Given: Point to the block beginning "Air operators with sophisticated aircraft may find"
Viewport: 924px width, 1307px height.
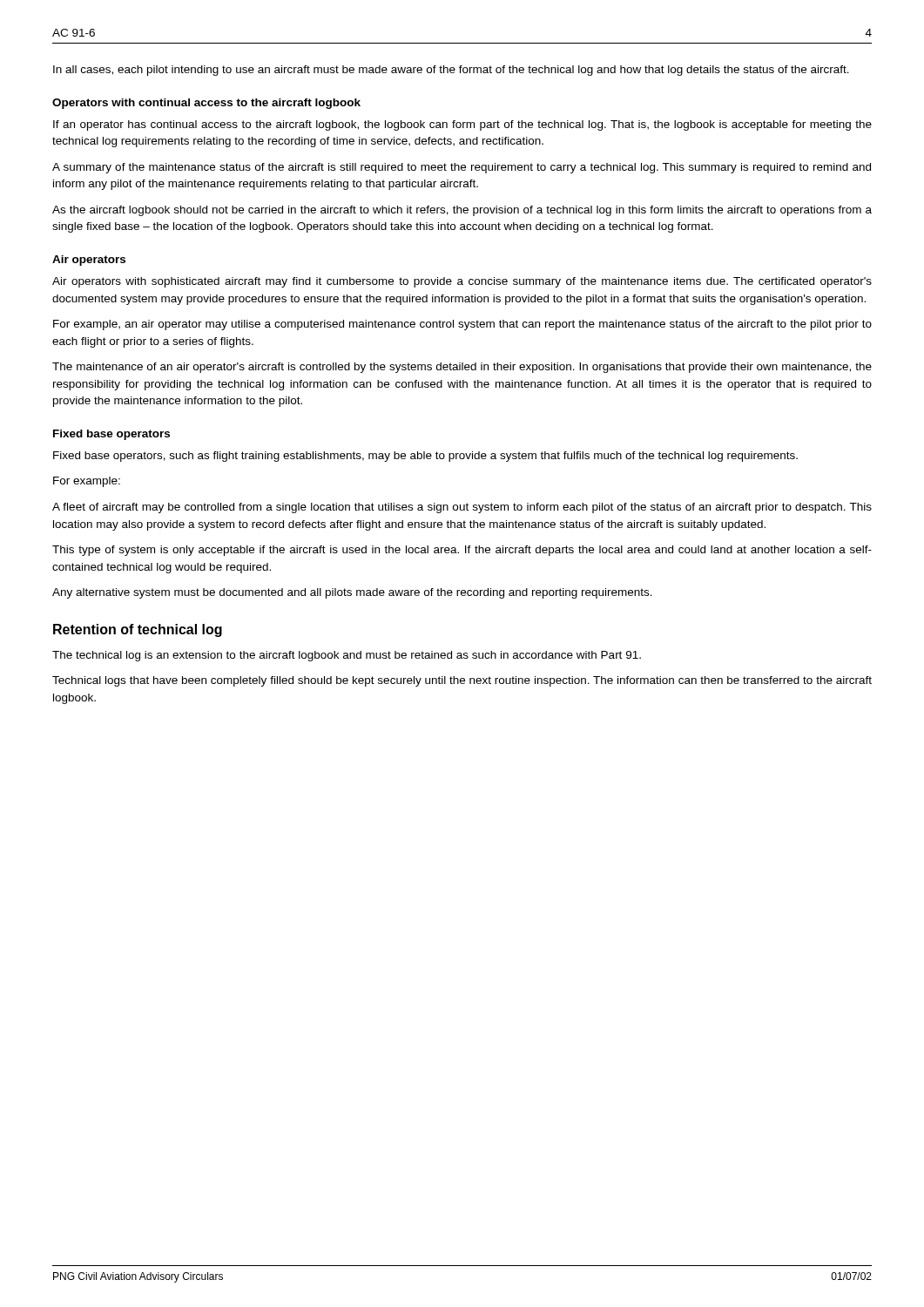Looking at the screenshot, I should click(x=462, y=290).
